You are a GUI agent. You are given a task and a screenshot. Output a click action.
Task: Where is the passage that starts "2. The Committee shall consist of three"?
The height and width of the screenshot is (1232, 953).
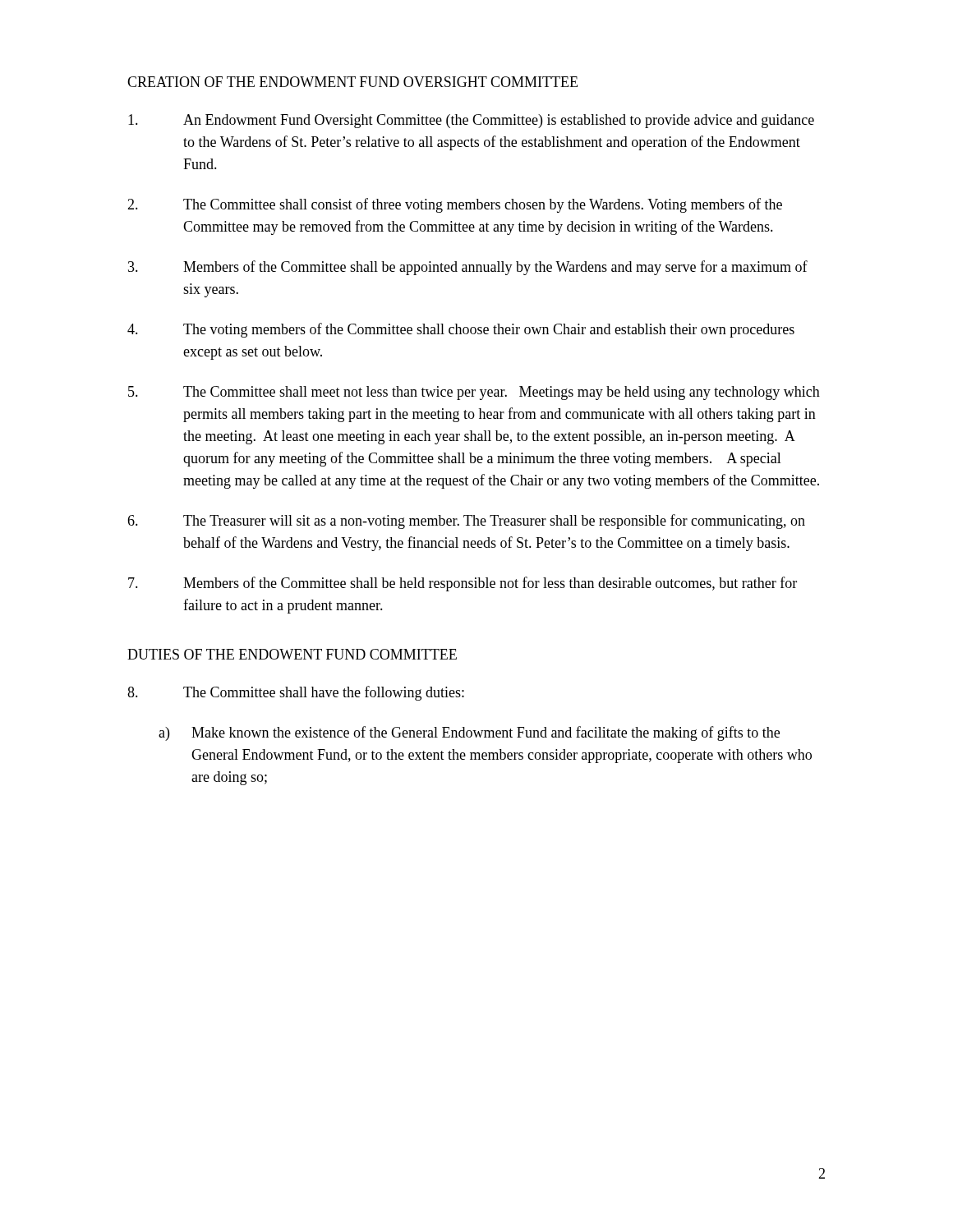tap(476, 216)
